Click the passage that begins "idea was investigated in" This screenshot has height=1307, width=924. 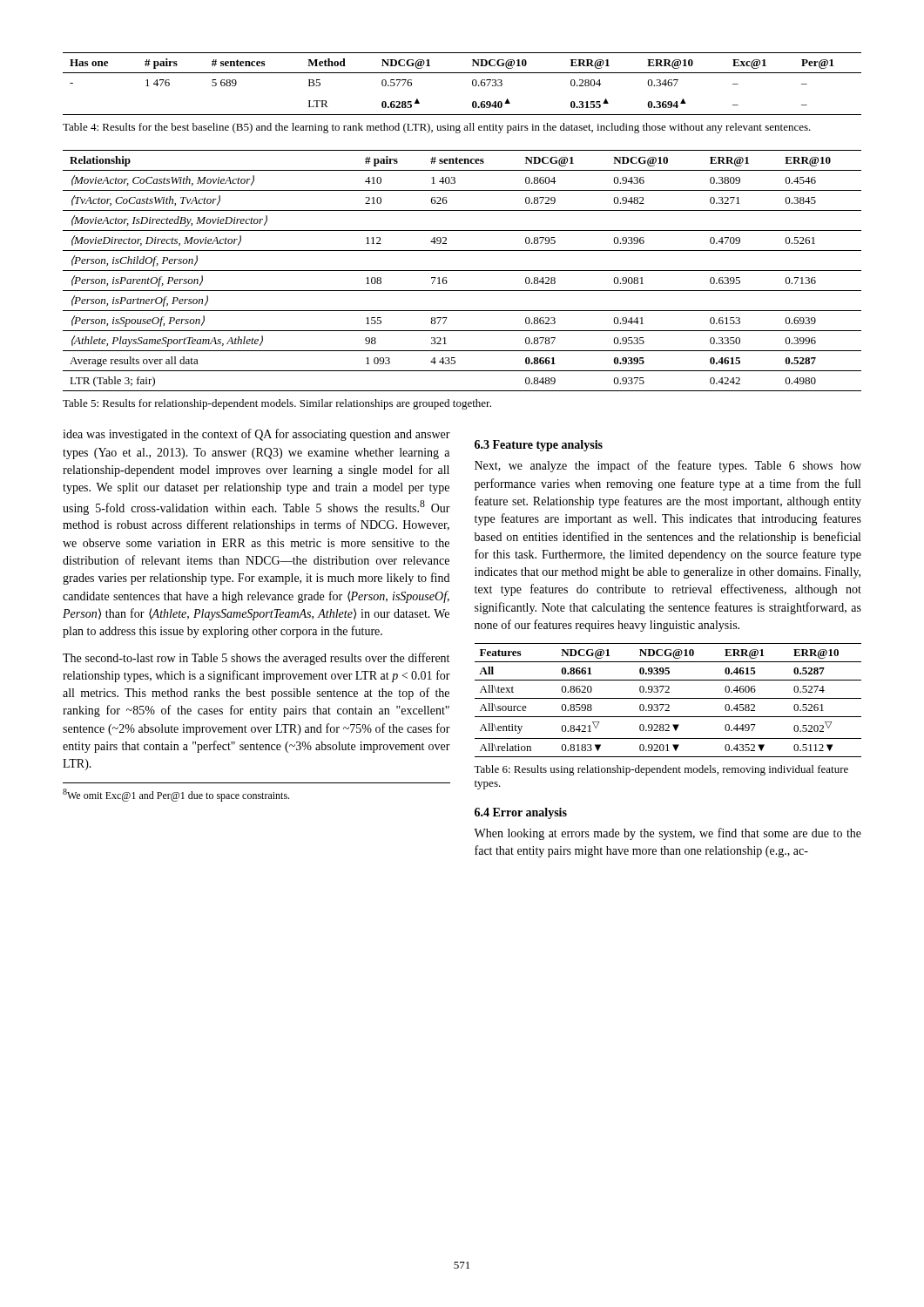pos(256,533)
